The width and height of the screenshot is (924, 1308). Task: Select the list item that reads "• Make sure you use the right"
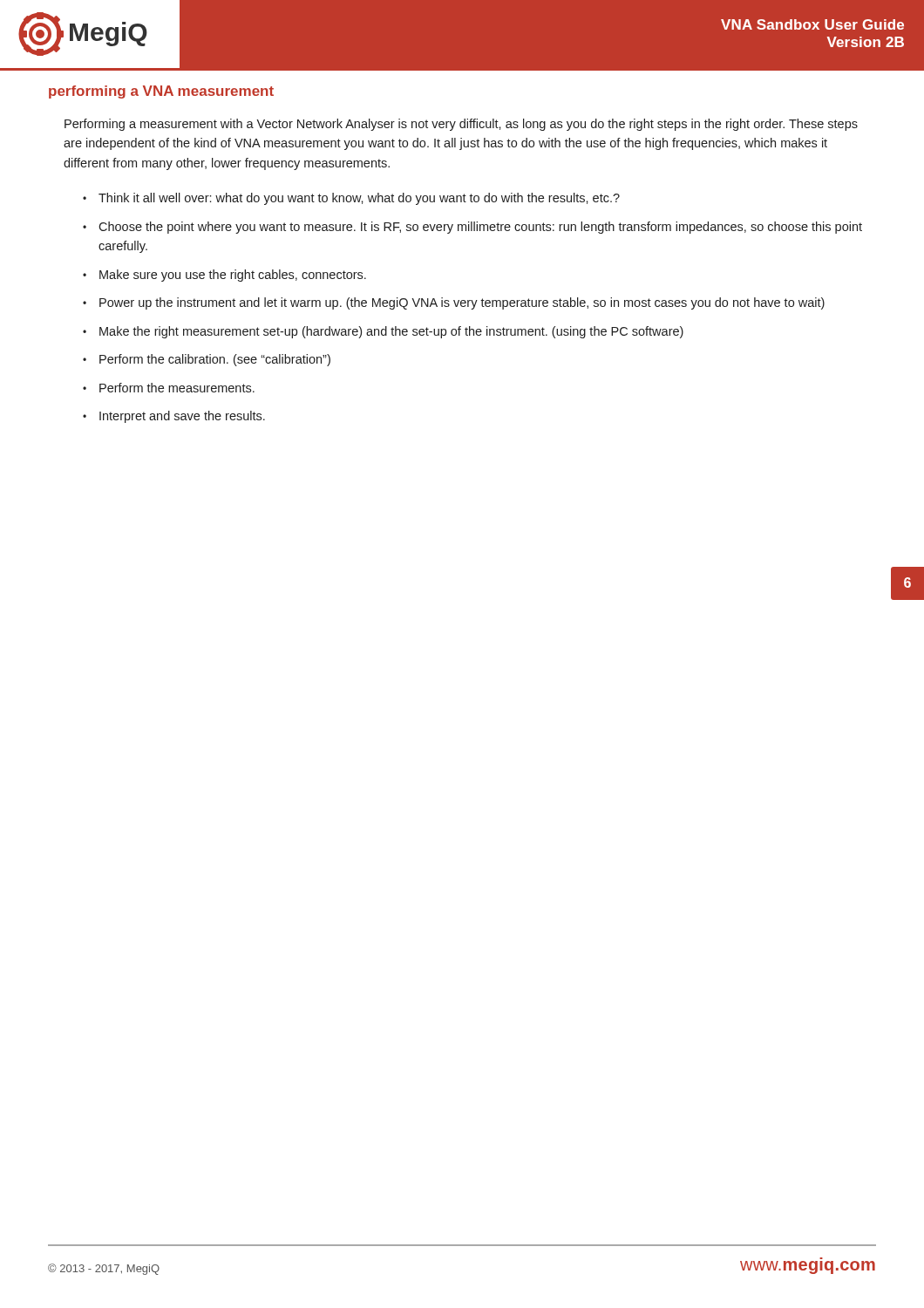coord(224,276)
